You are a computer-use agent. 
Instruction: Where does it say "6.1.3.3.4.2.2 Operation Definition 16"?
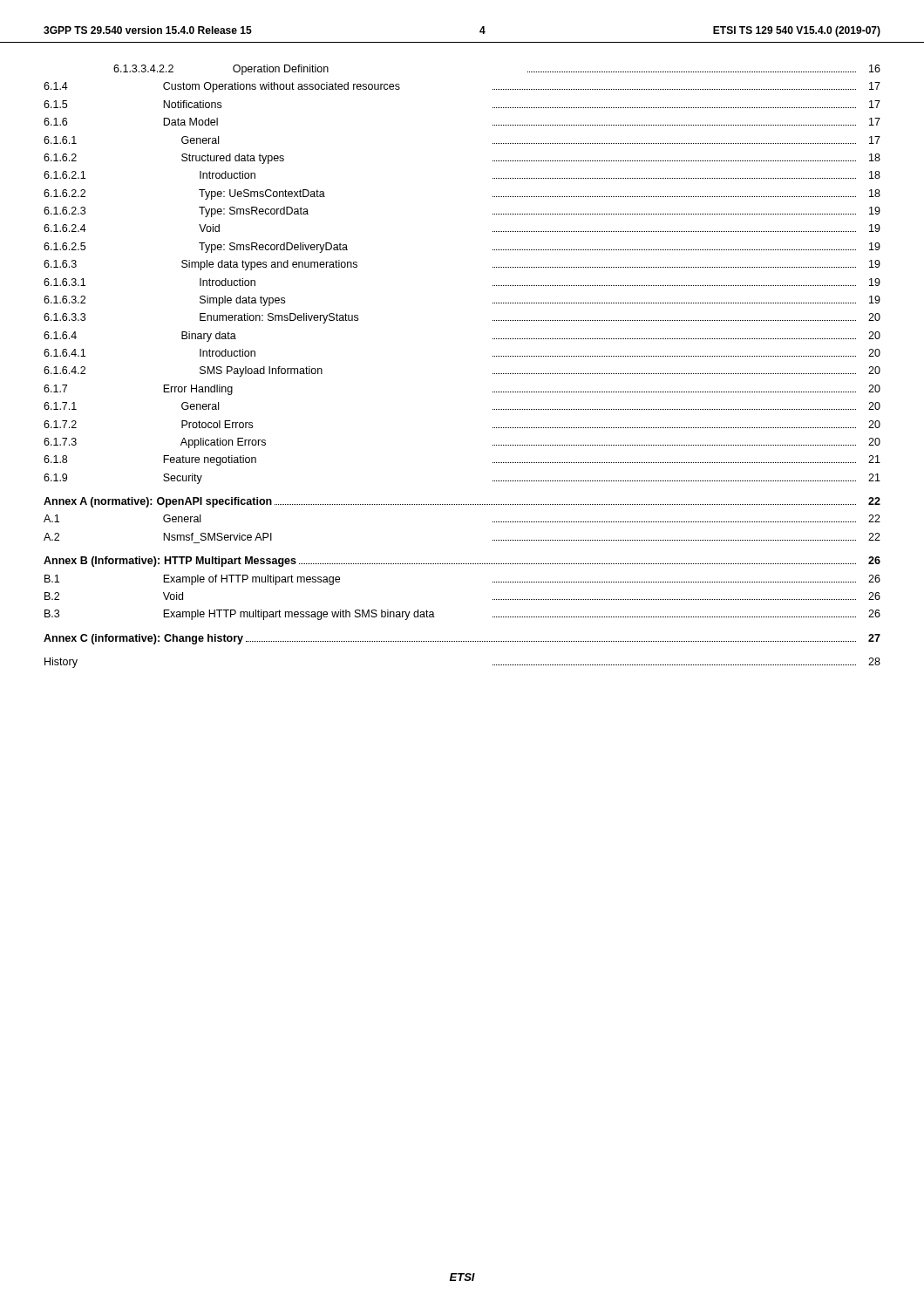point(143,68)
